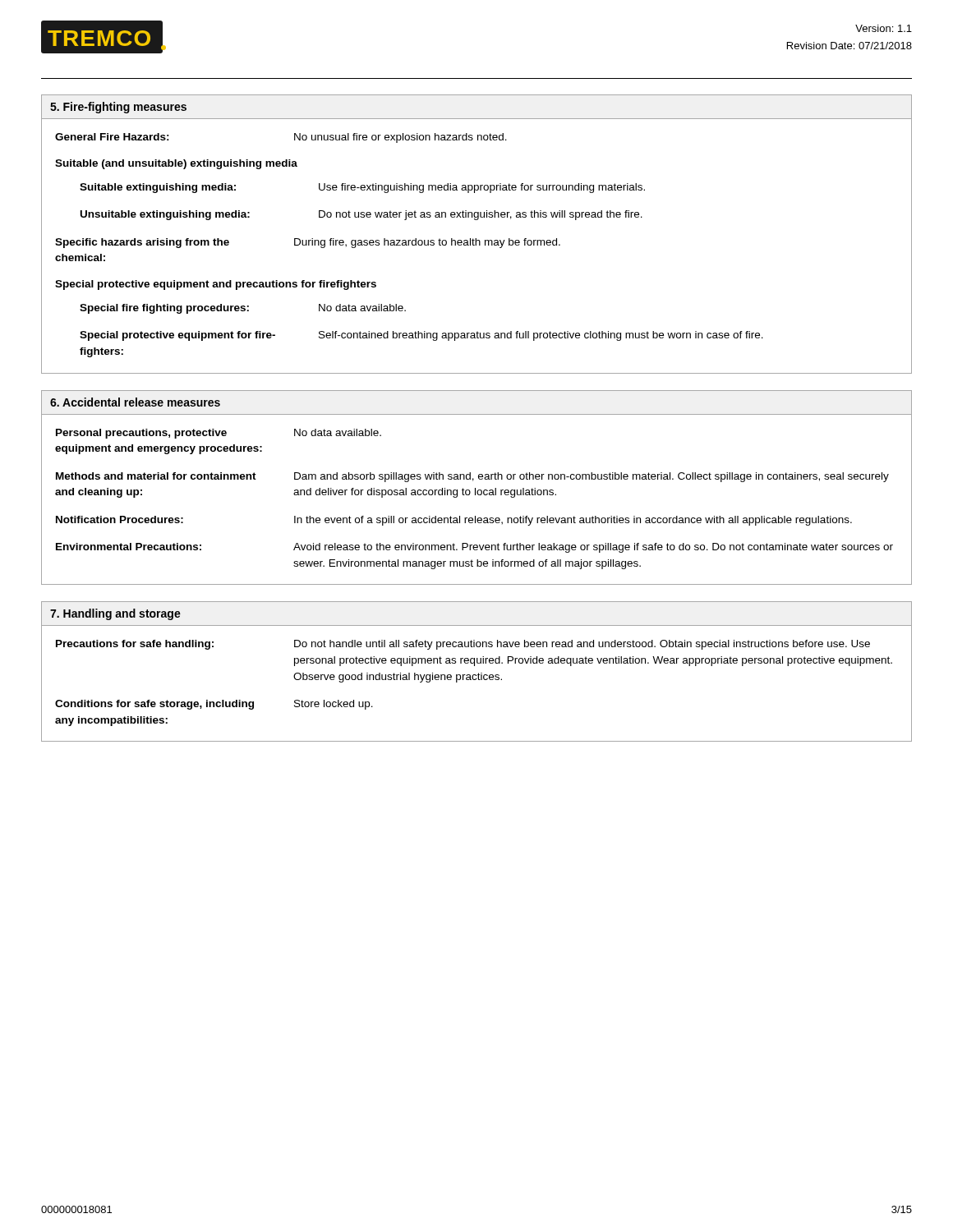The height and width of the screenshot is (1232, 953).
Task: Point to "Suitable (and unsuitable) extinguishing media"
Action: coord(176,163)
